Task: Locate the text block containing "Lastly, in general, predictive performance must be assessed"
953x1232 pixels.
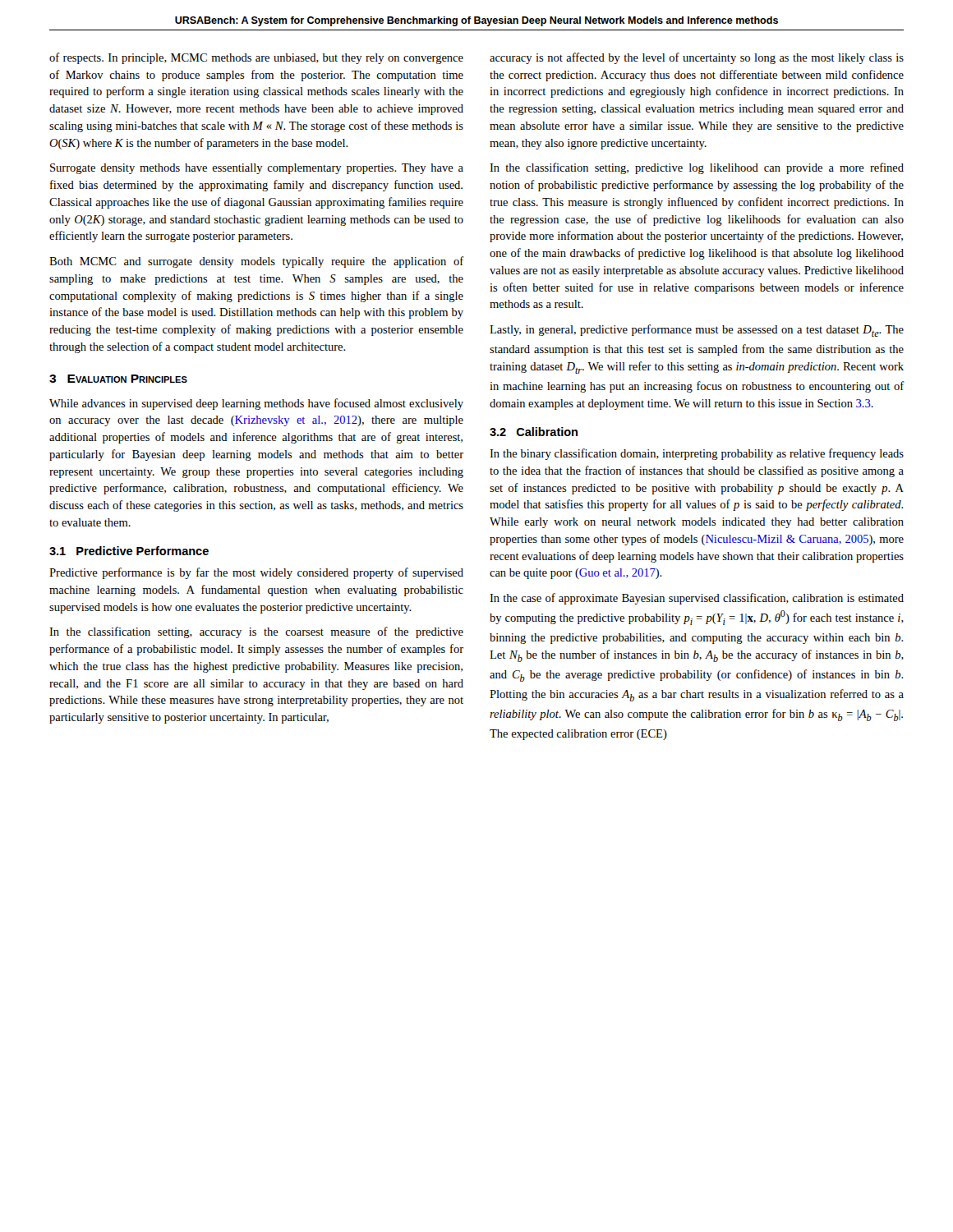Action: [697, 367]
